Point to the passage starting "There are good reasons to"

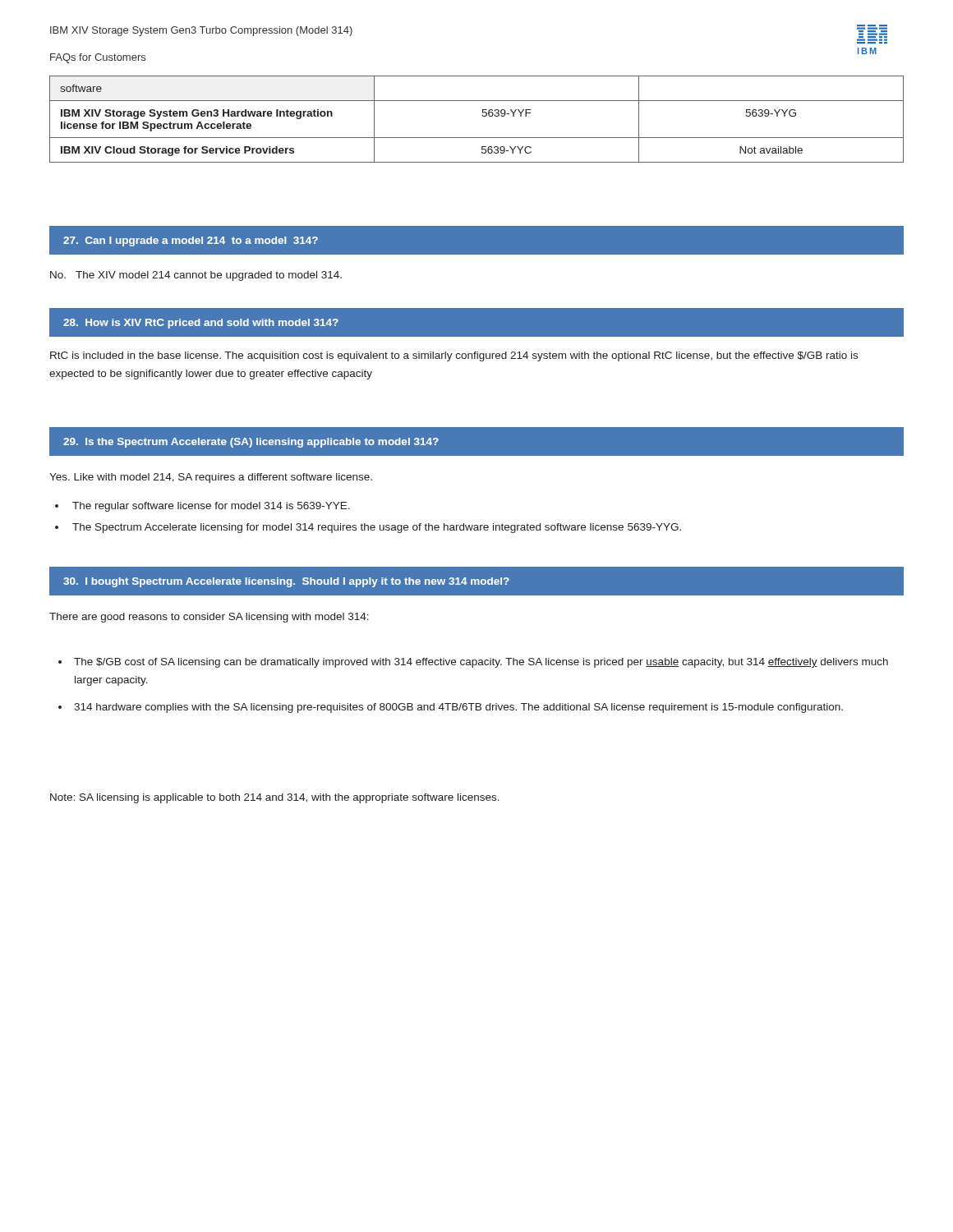209,616
